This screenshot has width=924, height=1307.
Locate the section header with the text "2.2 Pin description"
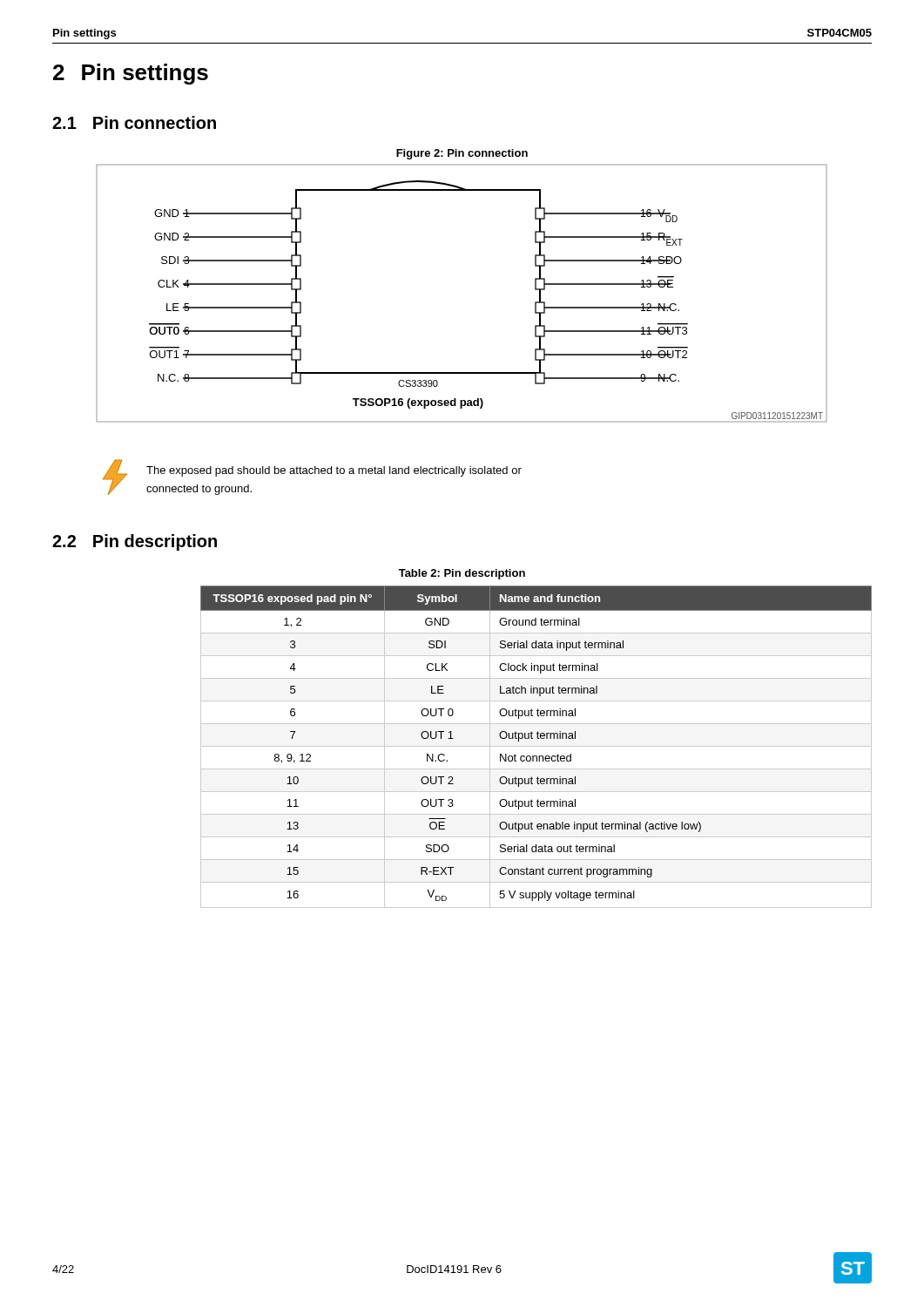click(x=135, y=542)
